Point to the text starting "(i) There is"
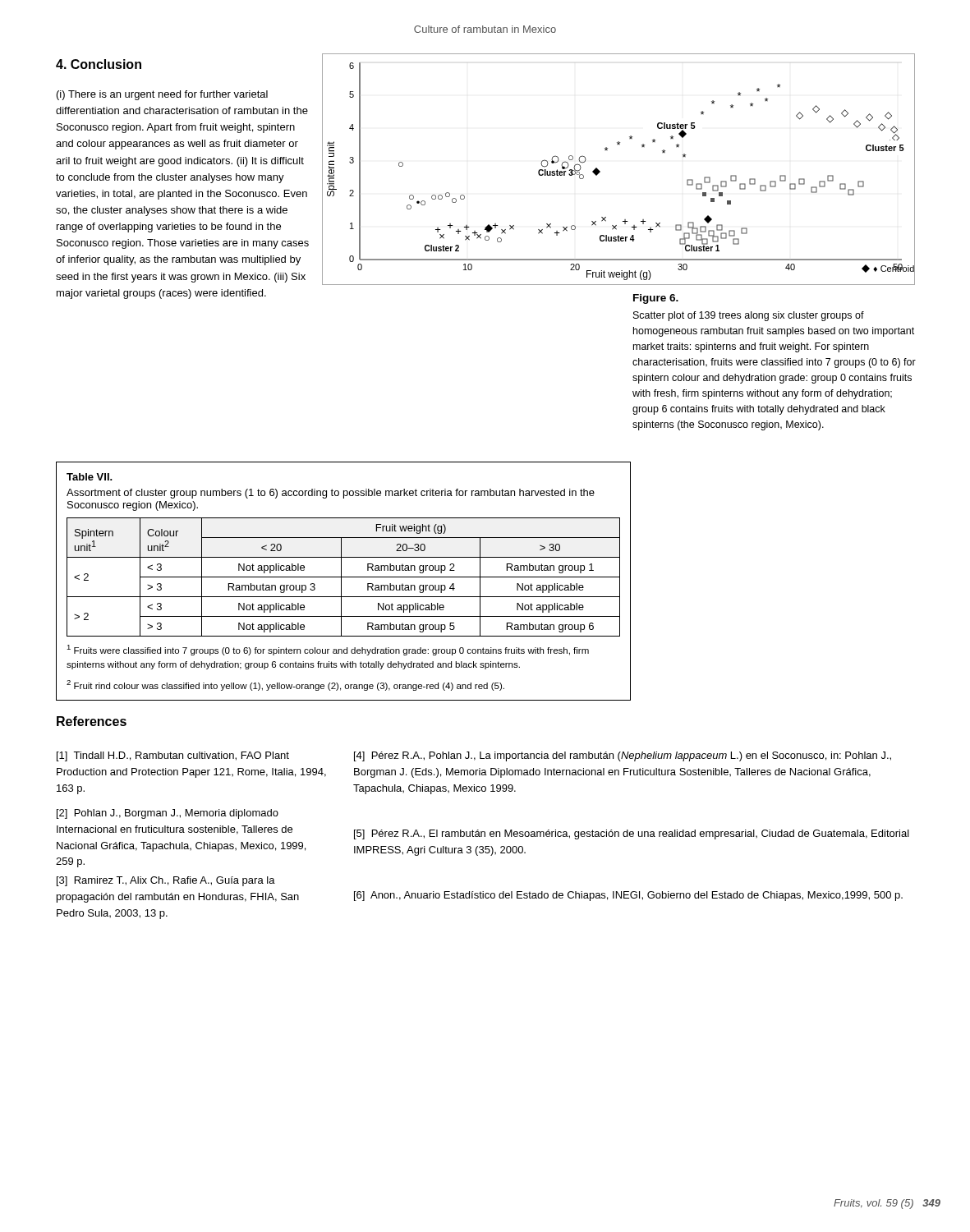The width and height of the screenshot is (970, 1232). pos(182,193)
